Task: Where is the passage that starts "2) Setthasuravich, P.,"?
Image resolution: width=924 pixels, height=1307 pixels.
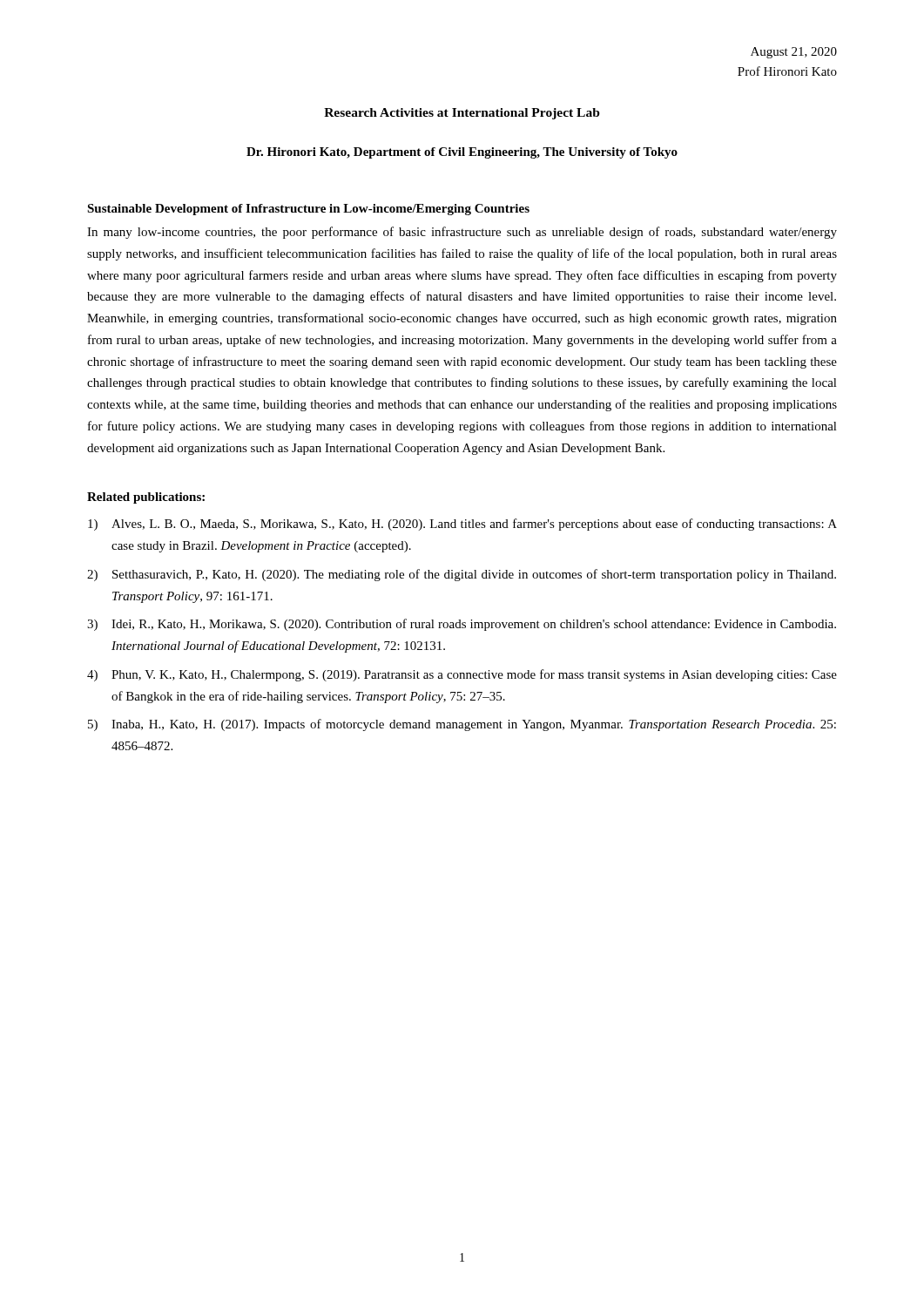Action: tap(462, 585)
